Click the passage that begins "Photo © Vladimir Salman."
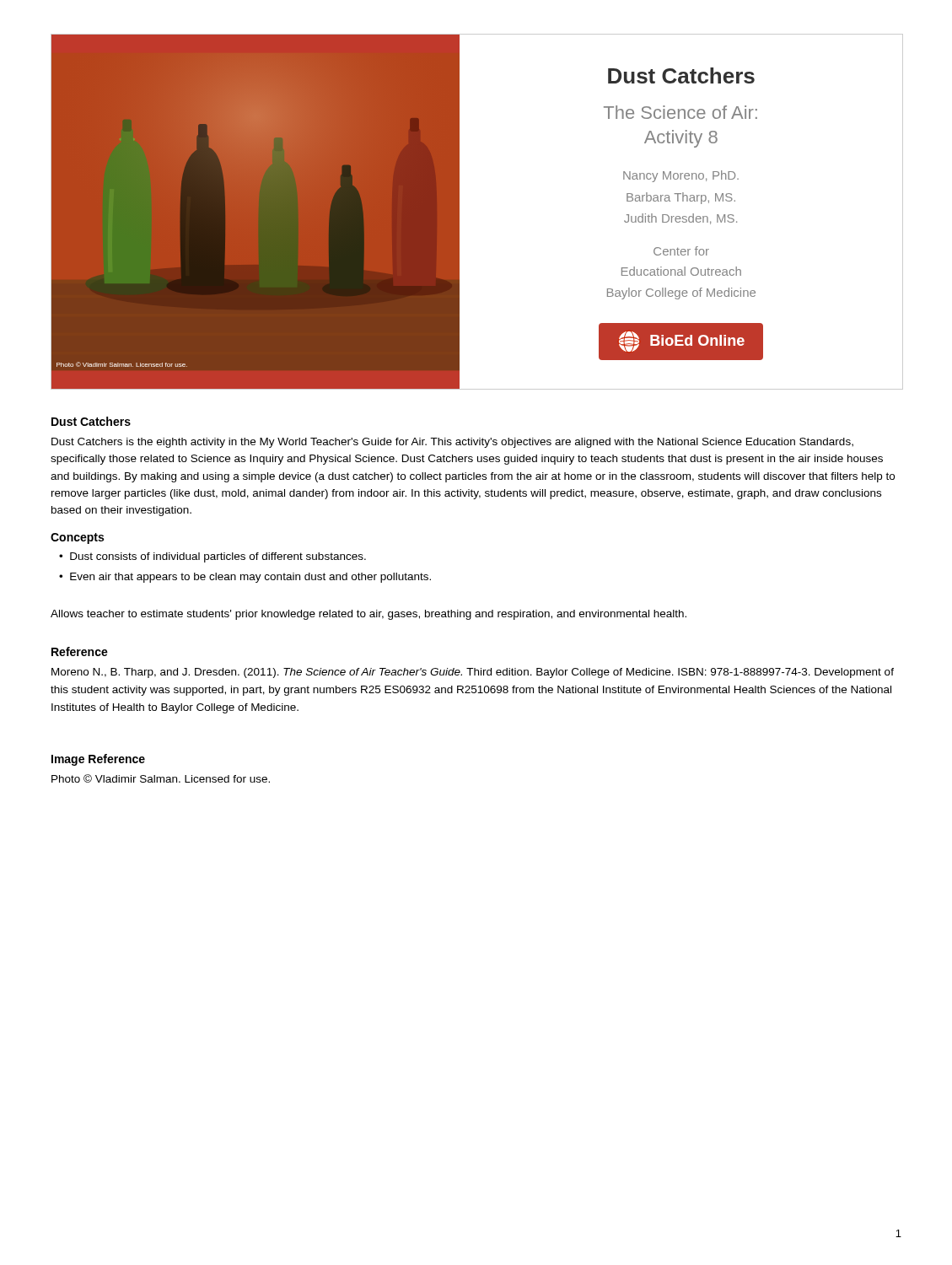This screenshot has height=1265, width=952. [161, 779]
